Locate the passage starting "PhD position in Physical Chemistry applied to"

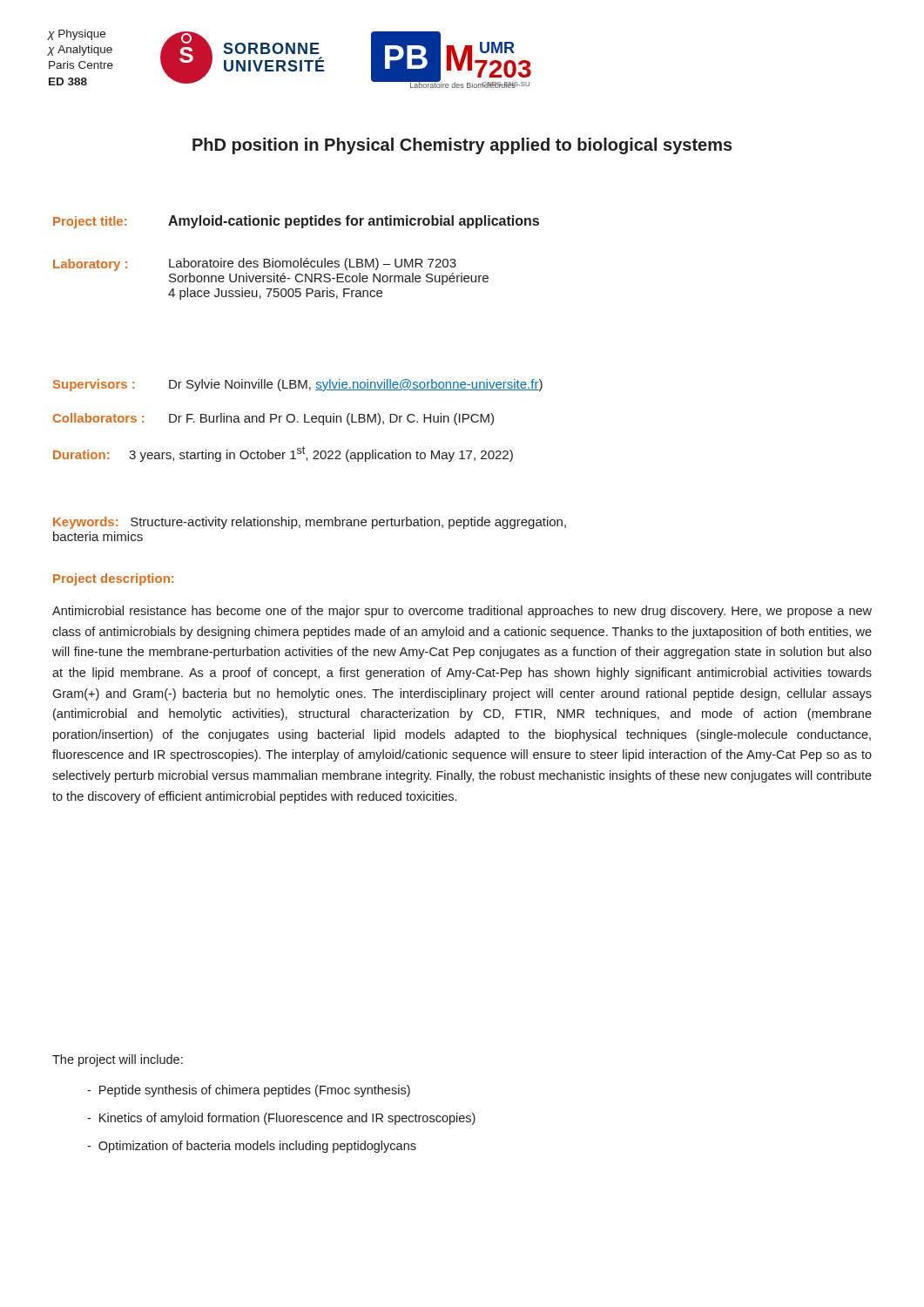tap(462, 145)
